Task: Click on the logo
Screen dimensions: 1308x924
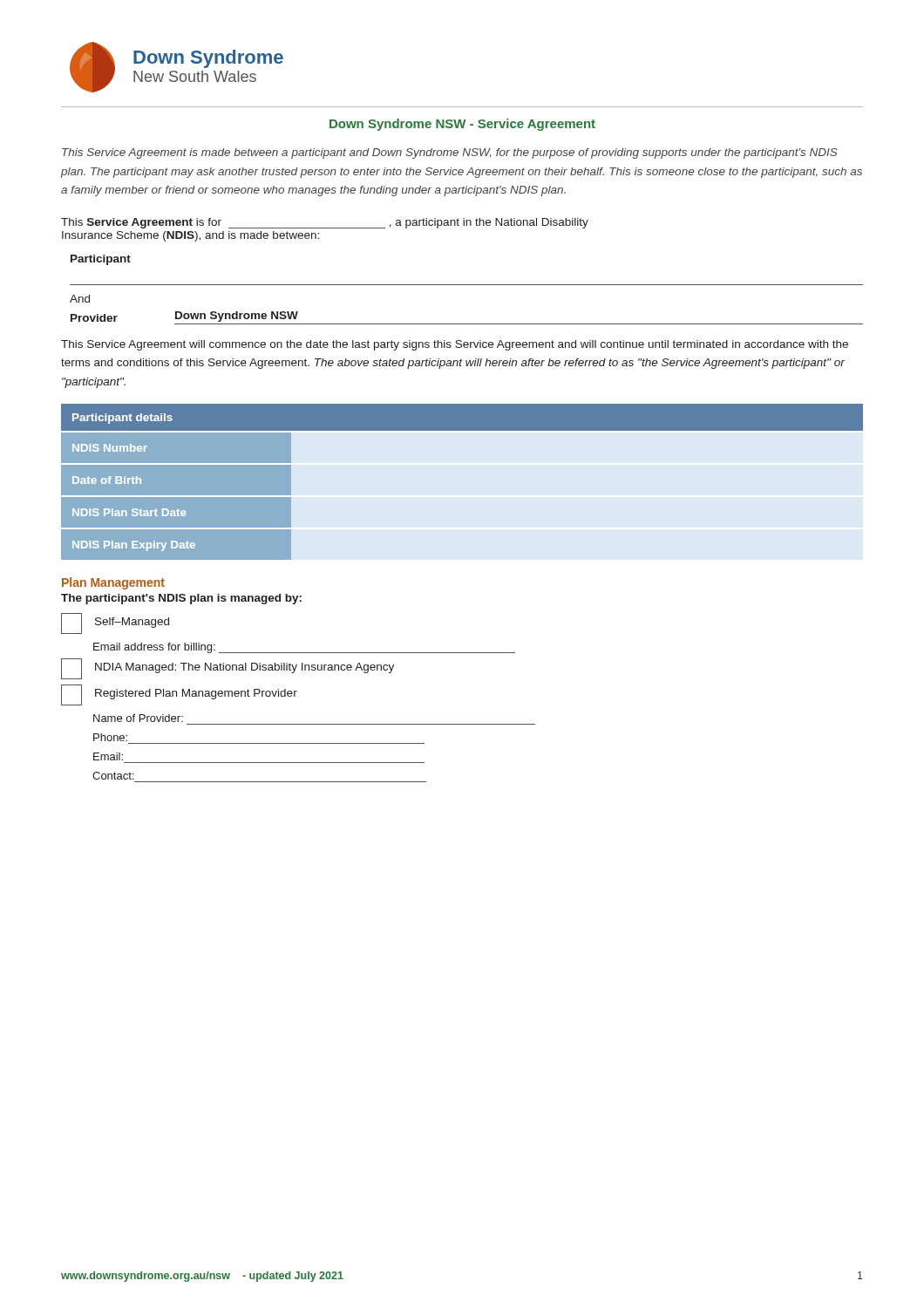Action: tap(462, 66)
